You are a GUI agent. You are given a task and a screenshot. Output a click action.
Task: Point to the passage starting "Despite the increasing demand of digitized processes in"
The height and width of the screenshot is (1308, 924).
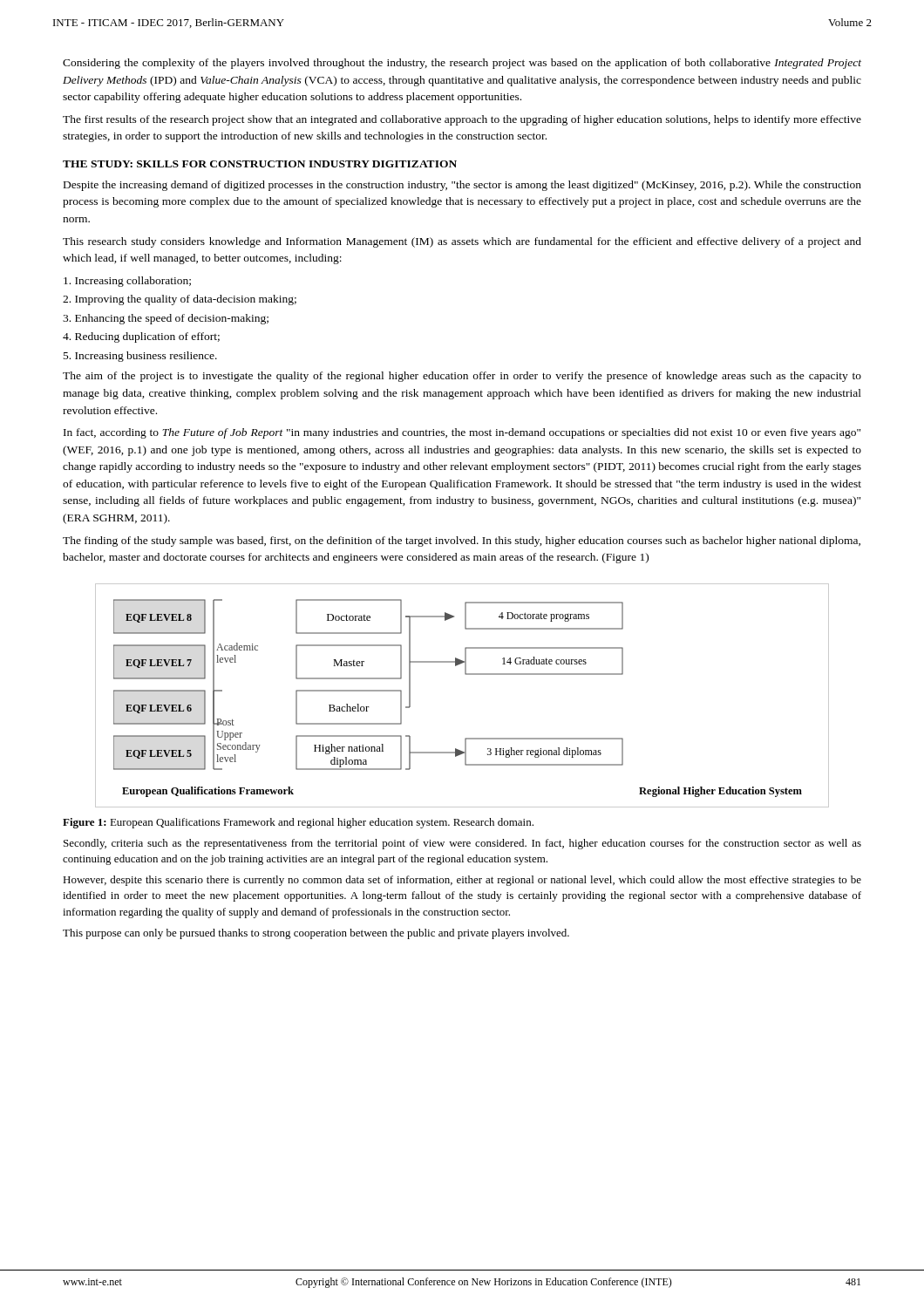pos(462,186)
